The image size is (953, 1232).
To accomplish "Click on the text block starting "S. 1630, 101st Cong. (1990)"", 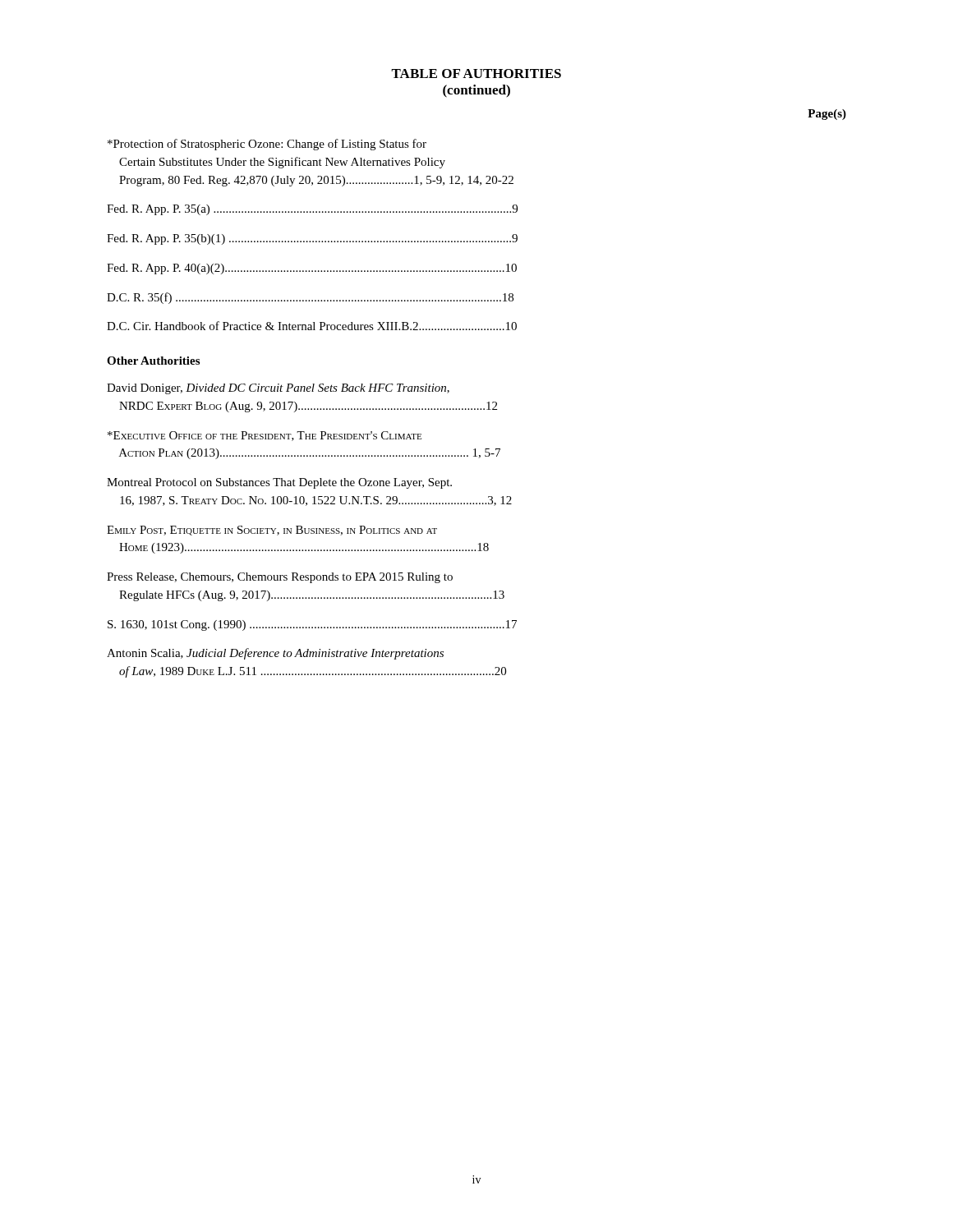I will click(312, 624).
